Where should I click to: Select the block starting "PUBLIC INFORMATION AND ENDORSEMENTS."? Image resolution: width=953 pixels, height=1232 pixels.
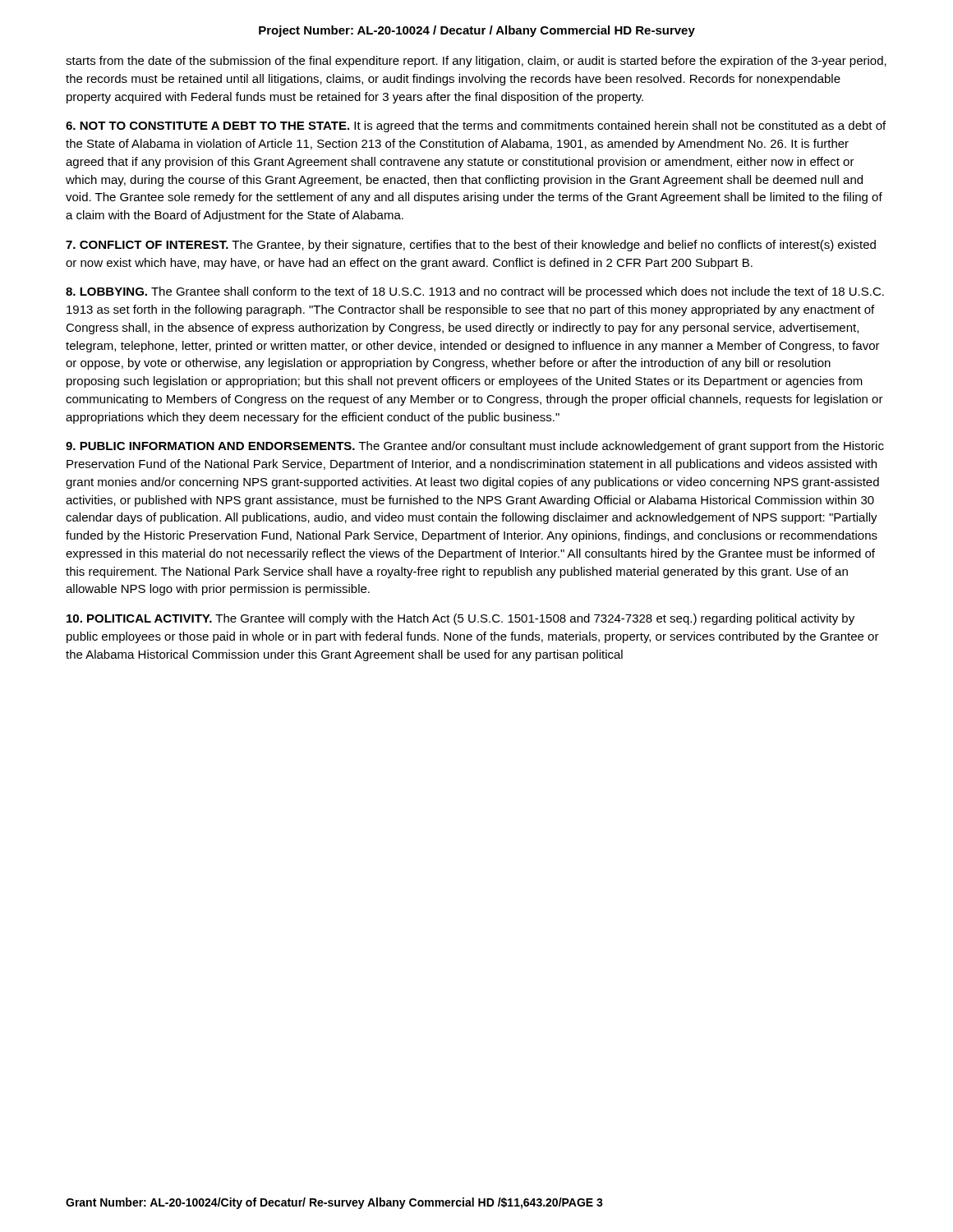pyautogui.click(x=475, y=517)
